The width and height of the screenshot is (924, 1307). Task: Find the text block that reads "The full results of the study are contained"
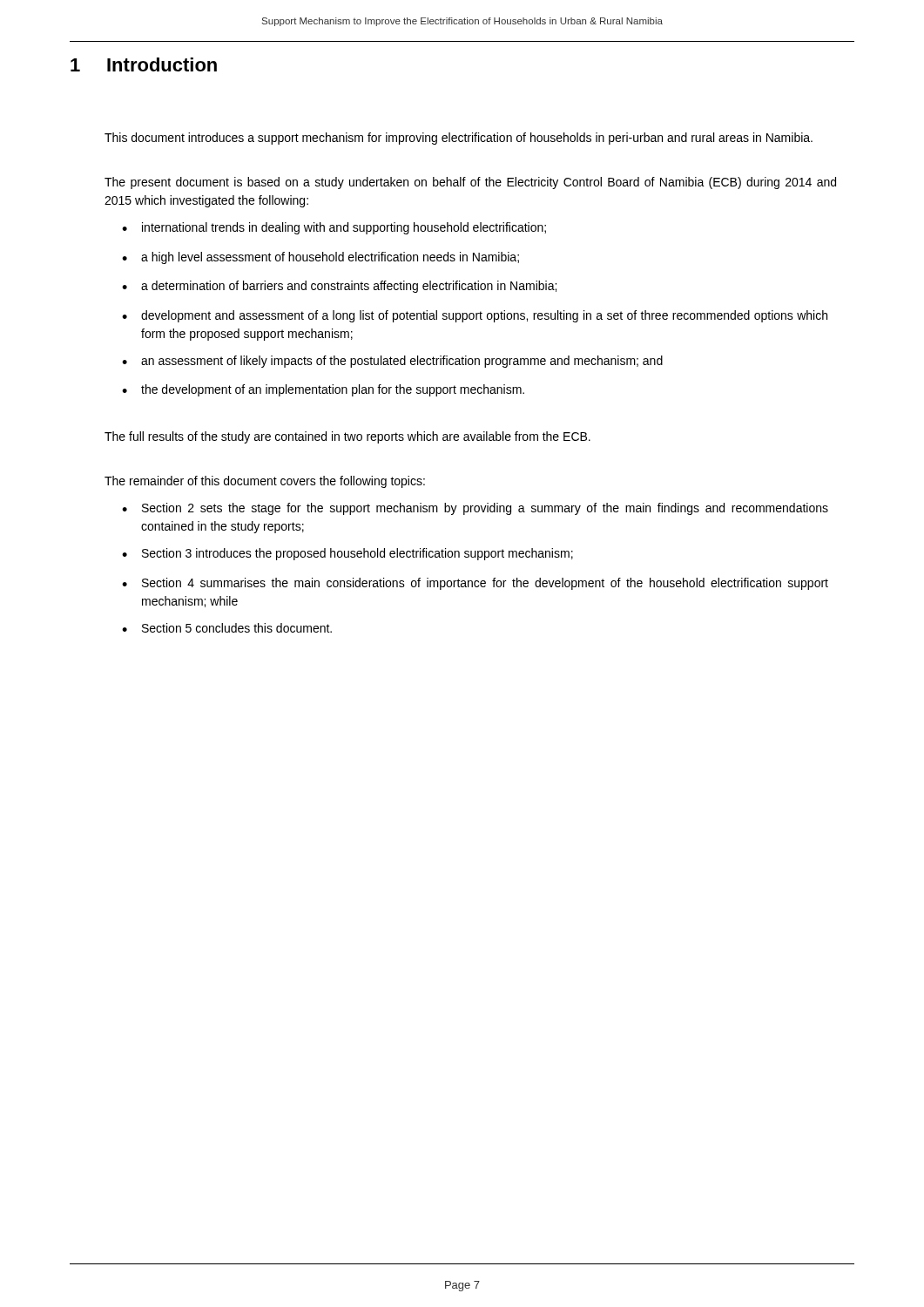[348, 436]
